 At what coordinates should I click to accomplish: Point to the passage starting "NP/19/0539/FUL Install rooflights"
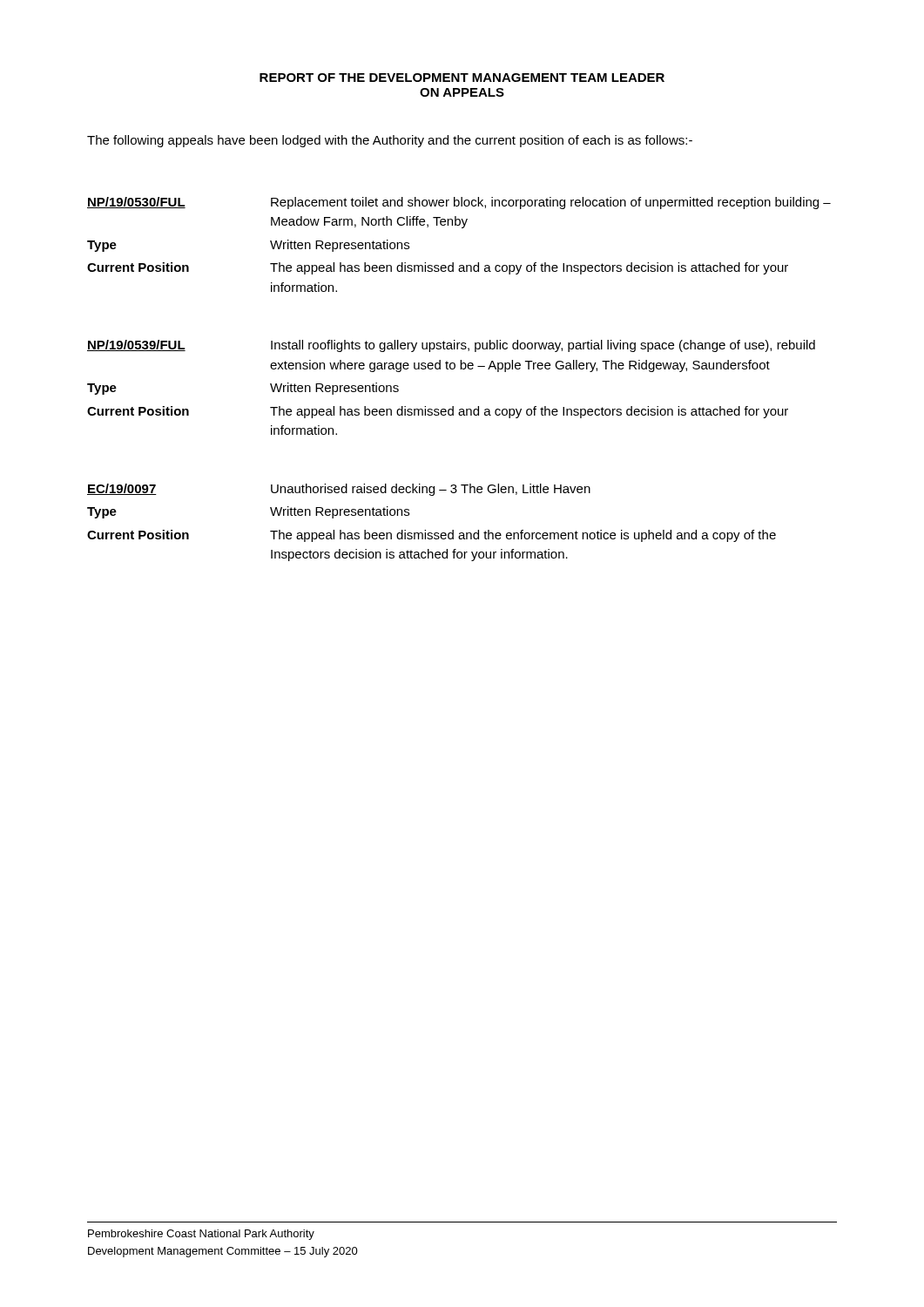pos(451,346)
